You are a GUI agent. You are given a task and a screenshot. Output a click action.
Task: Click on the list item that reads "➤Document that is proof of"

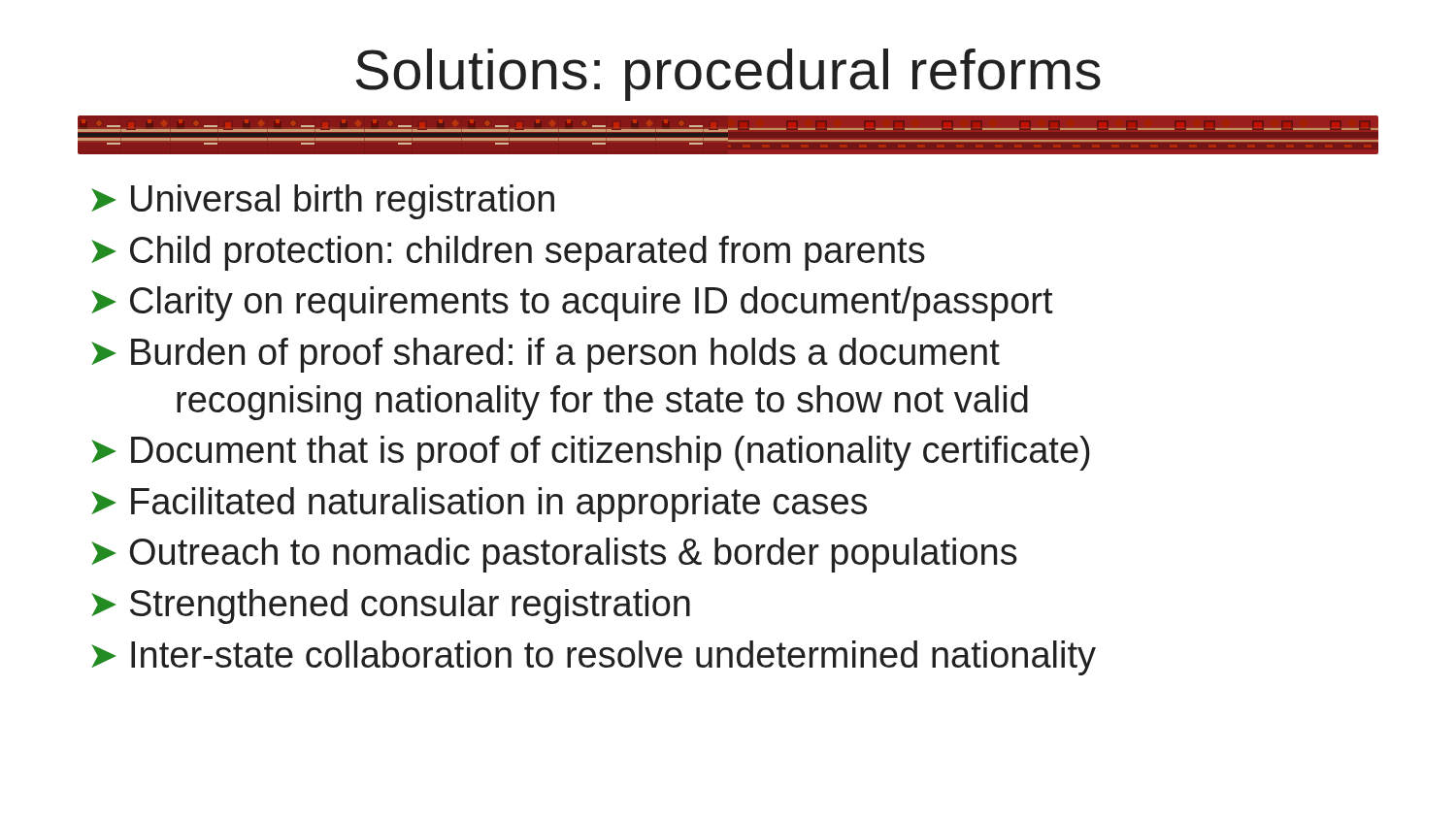coord(590,451)
